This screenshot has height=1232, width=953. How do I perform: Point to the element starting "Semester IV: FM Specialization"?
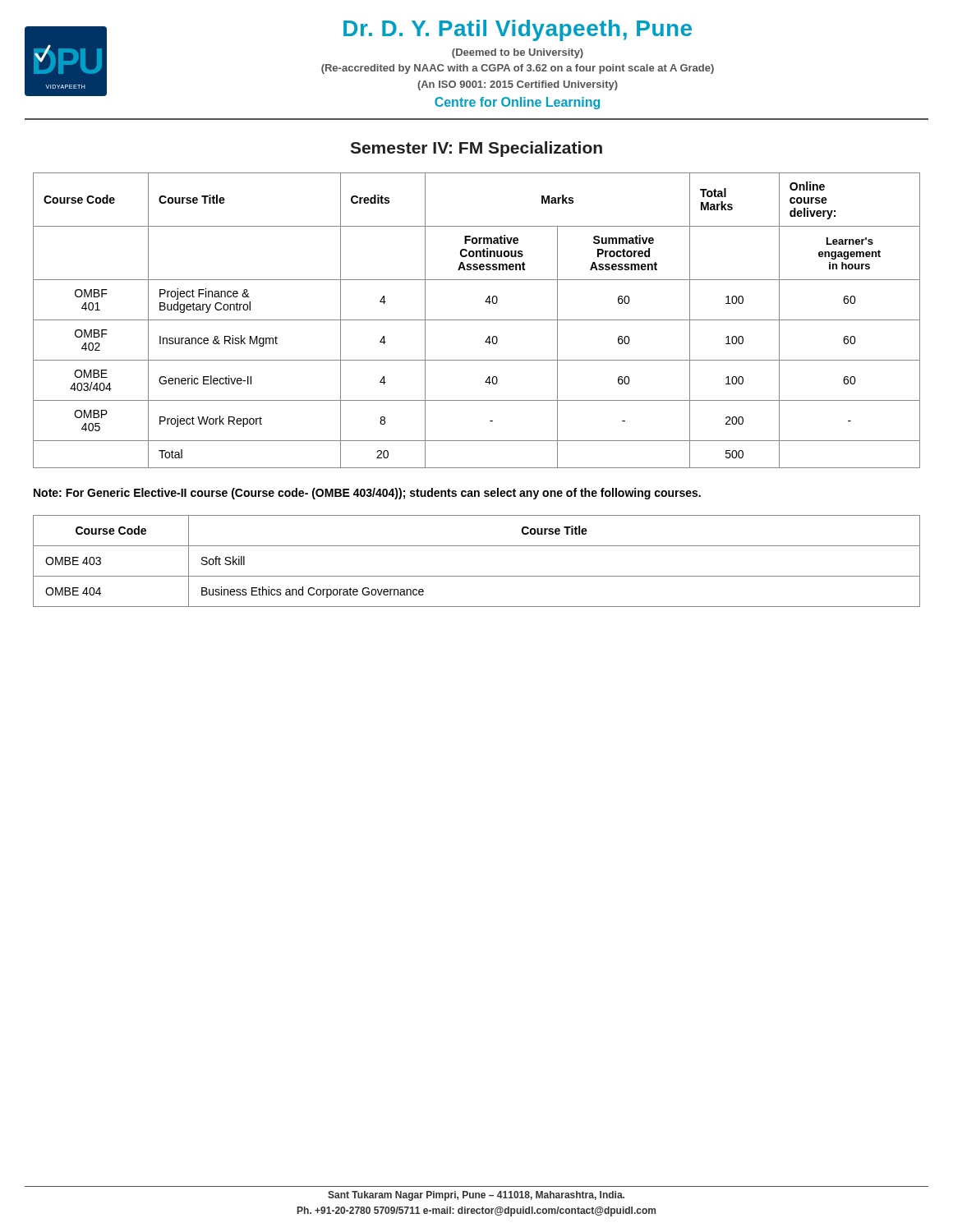[x=476, y=148]
